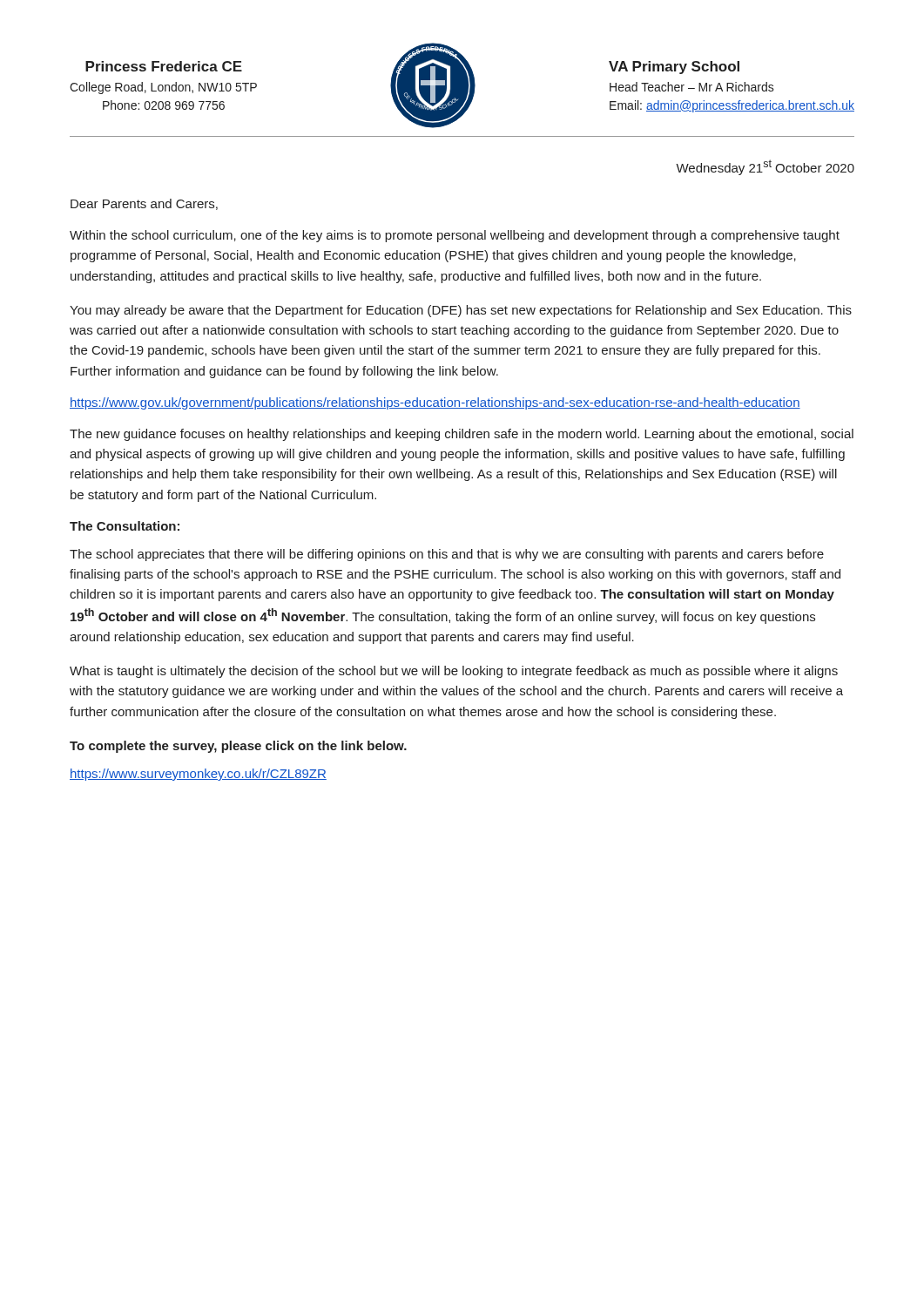The image size is (924, 1307).
Task: Where is the passage that starts "What is taught"?
Action: 456,691
